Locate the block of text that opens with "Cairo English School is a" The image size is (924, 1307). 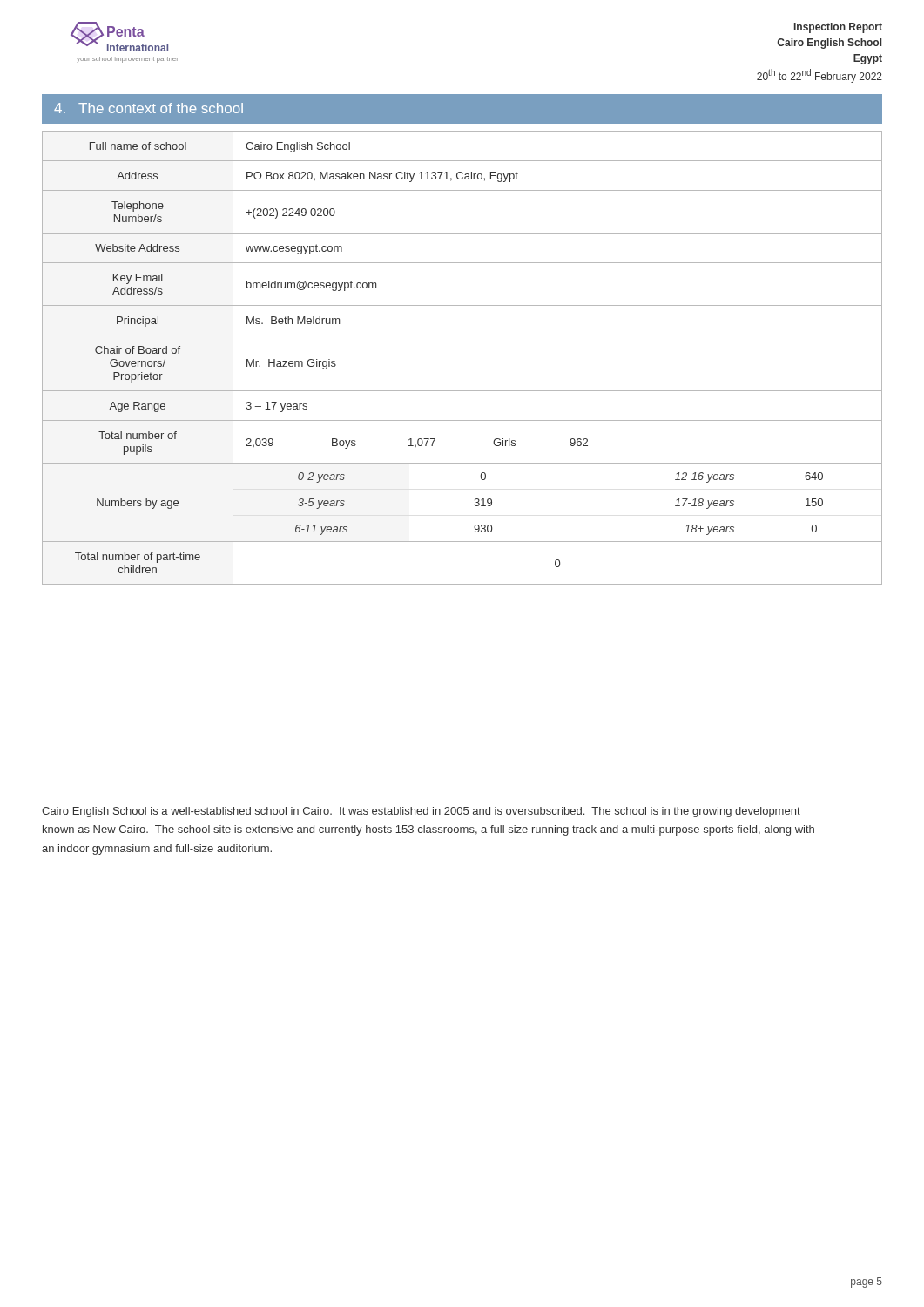(428, 829)
